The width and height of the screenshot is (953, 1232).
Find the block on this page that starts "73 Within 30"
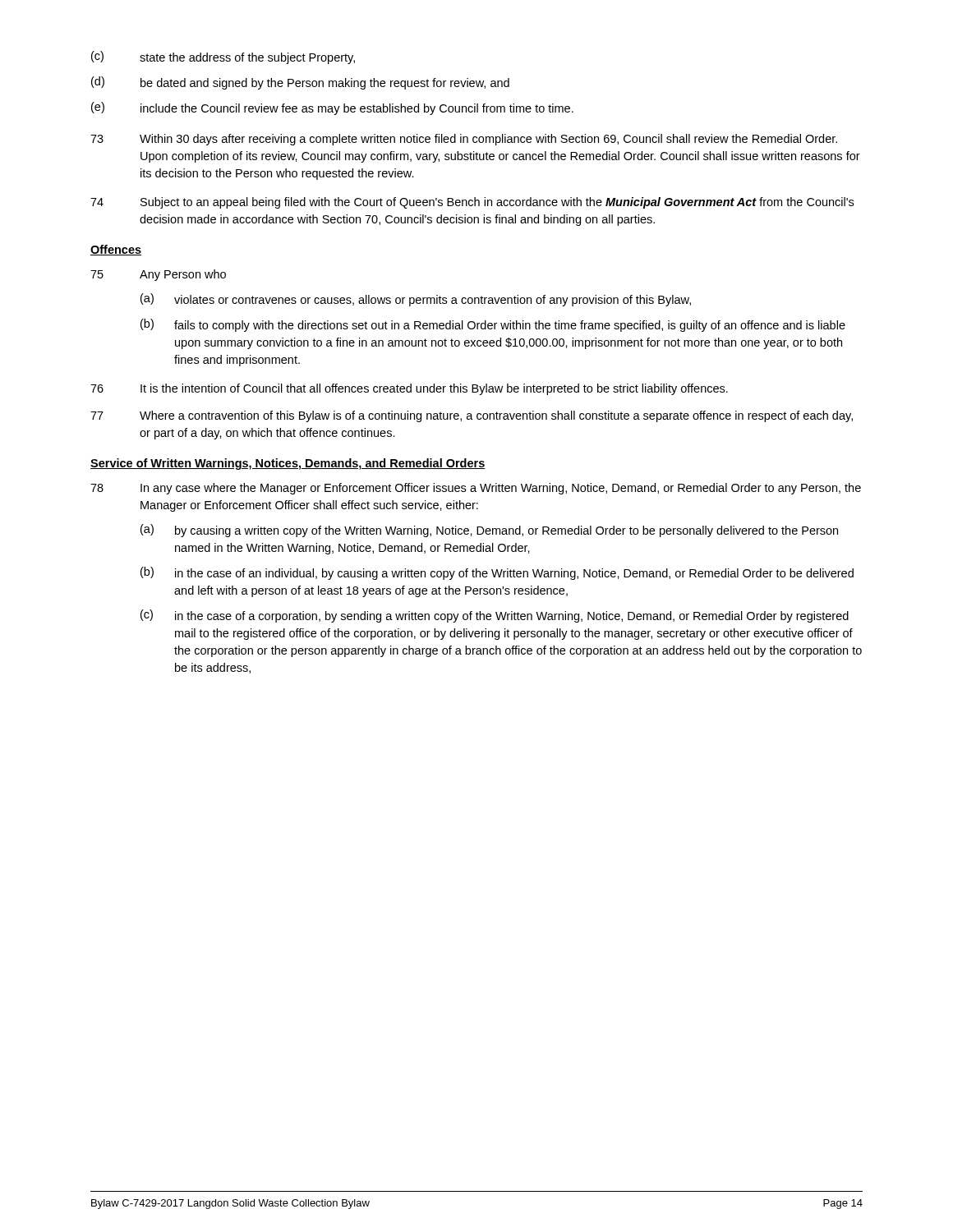[476, 157]
